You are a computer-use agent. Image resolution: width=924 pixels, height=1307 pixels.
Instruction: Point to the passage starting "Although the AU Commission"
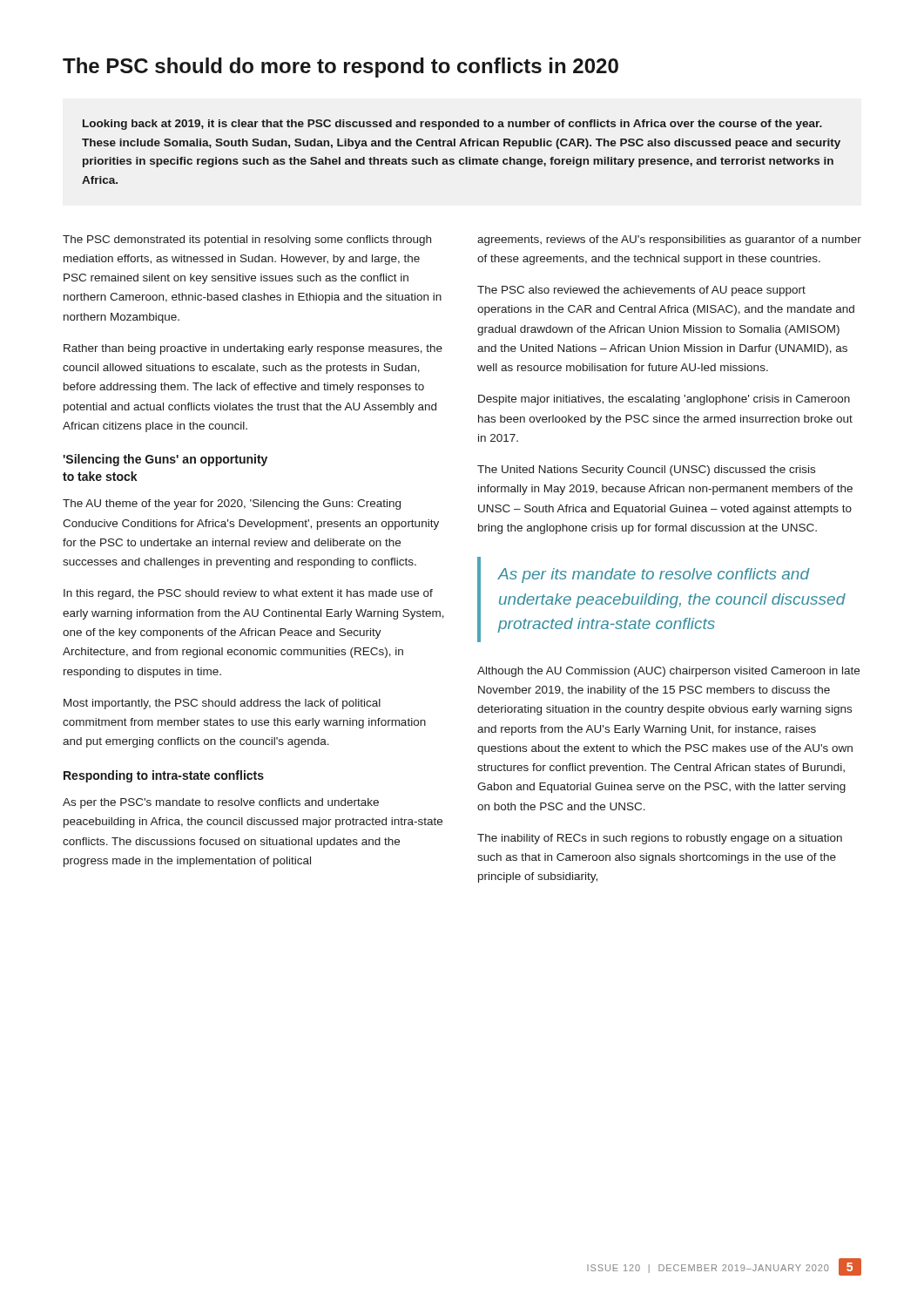pos(669,739)
